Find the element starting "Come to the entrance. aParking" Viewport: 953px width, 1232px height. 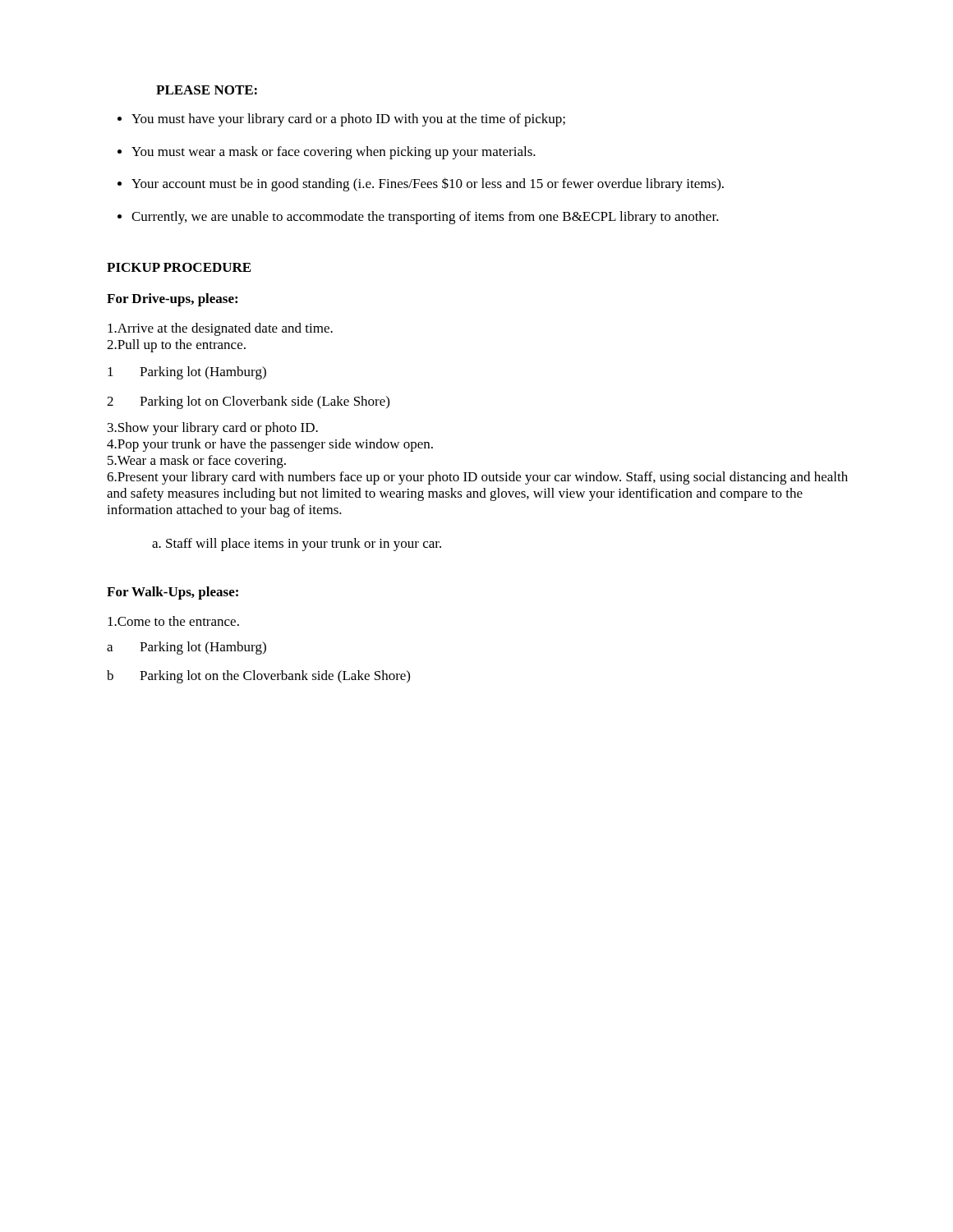point(173,621)
